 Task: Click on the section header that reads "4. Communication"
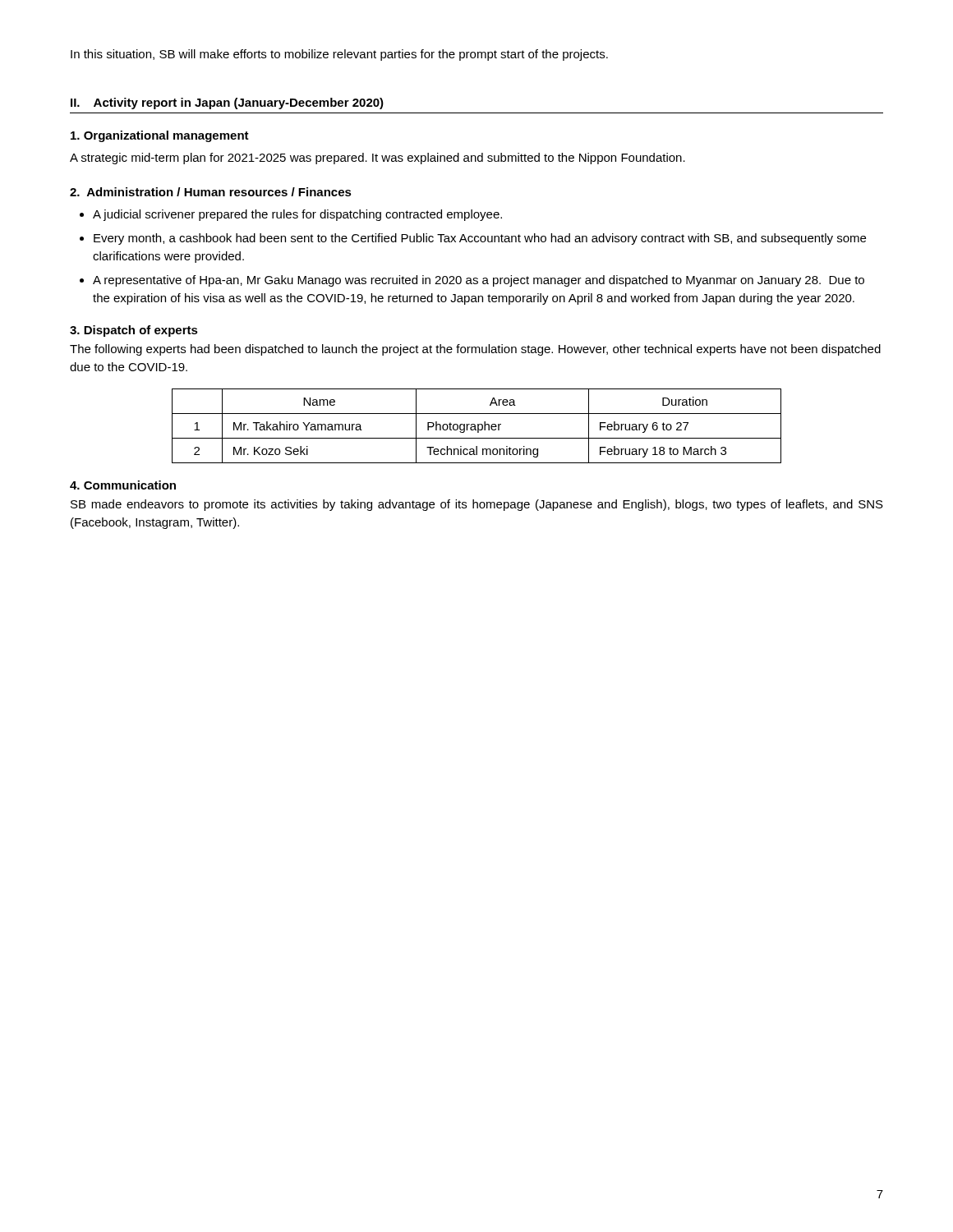coord(123,485)
